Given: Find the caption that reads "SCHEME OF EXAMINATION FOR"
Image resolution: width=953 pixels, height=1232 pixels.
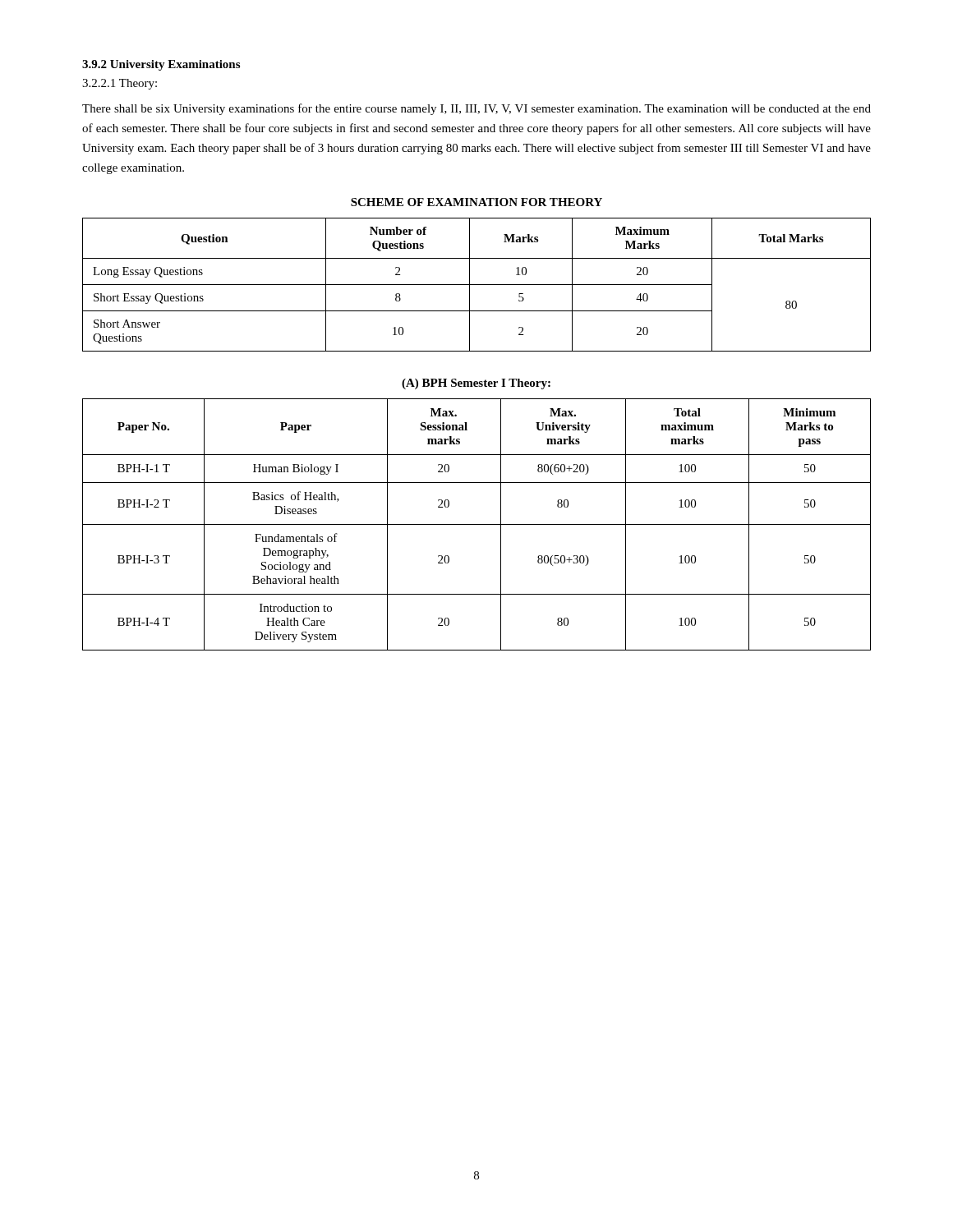Looking at the screenshot, I should click(x=476, y=202).
